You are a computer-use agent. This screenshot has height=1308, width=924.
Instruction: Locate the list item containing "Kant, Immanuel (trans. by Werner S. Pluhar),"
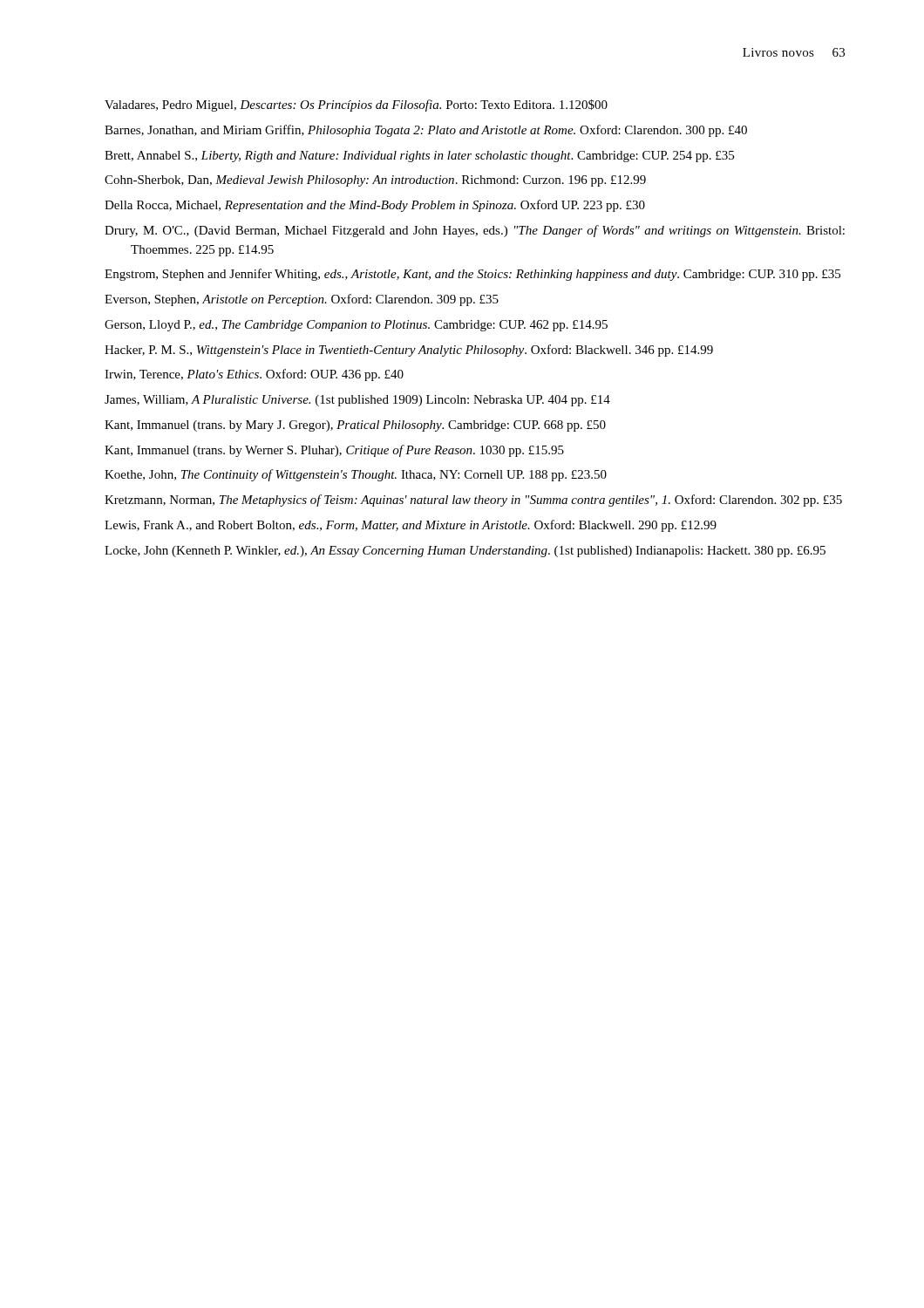click(x=334, y=449)
